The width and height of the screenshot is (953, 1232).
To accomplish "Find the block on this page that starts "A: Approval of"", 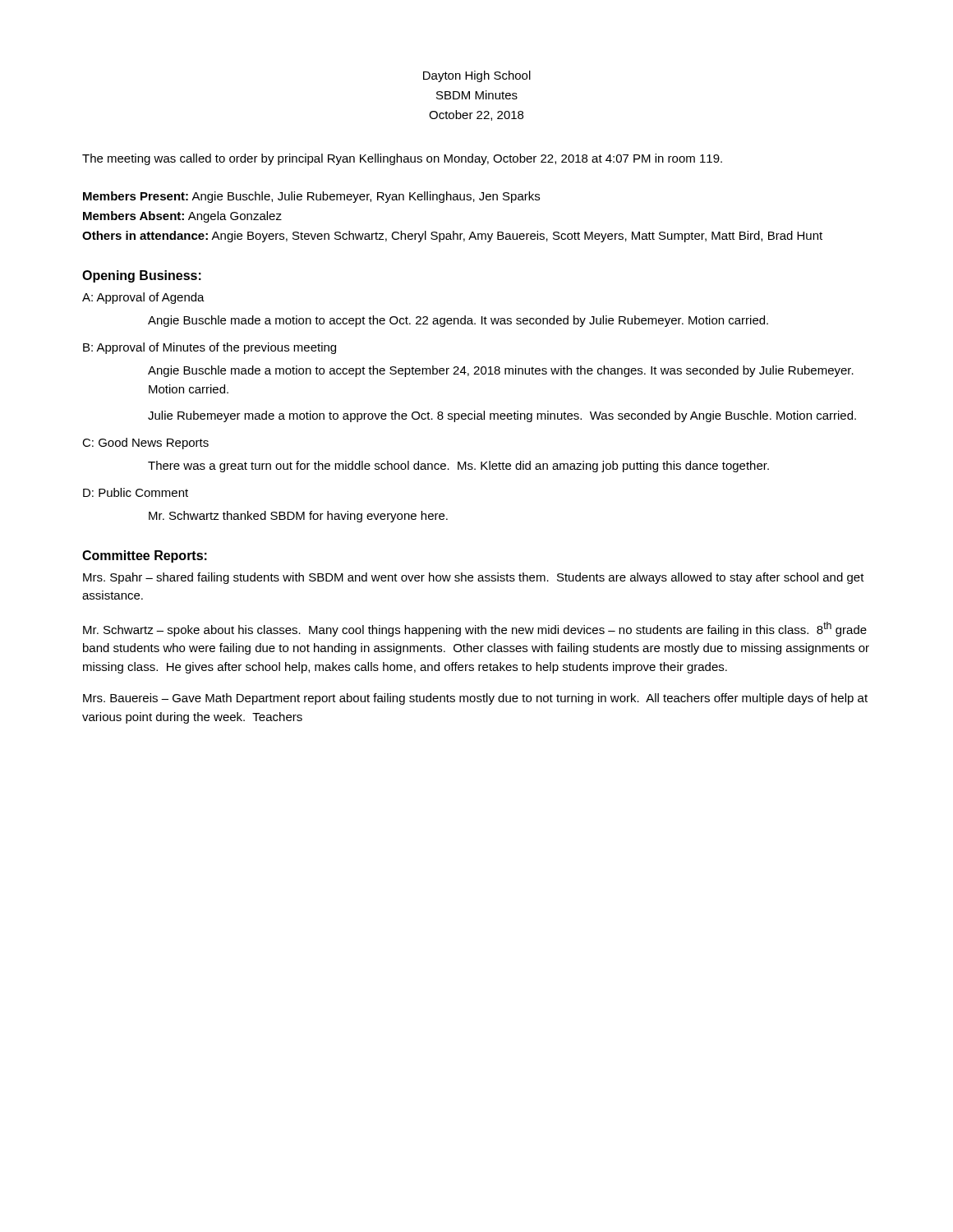I will click(x=143, y=296).
